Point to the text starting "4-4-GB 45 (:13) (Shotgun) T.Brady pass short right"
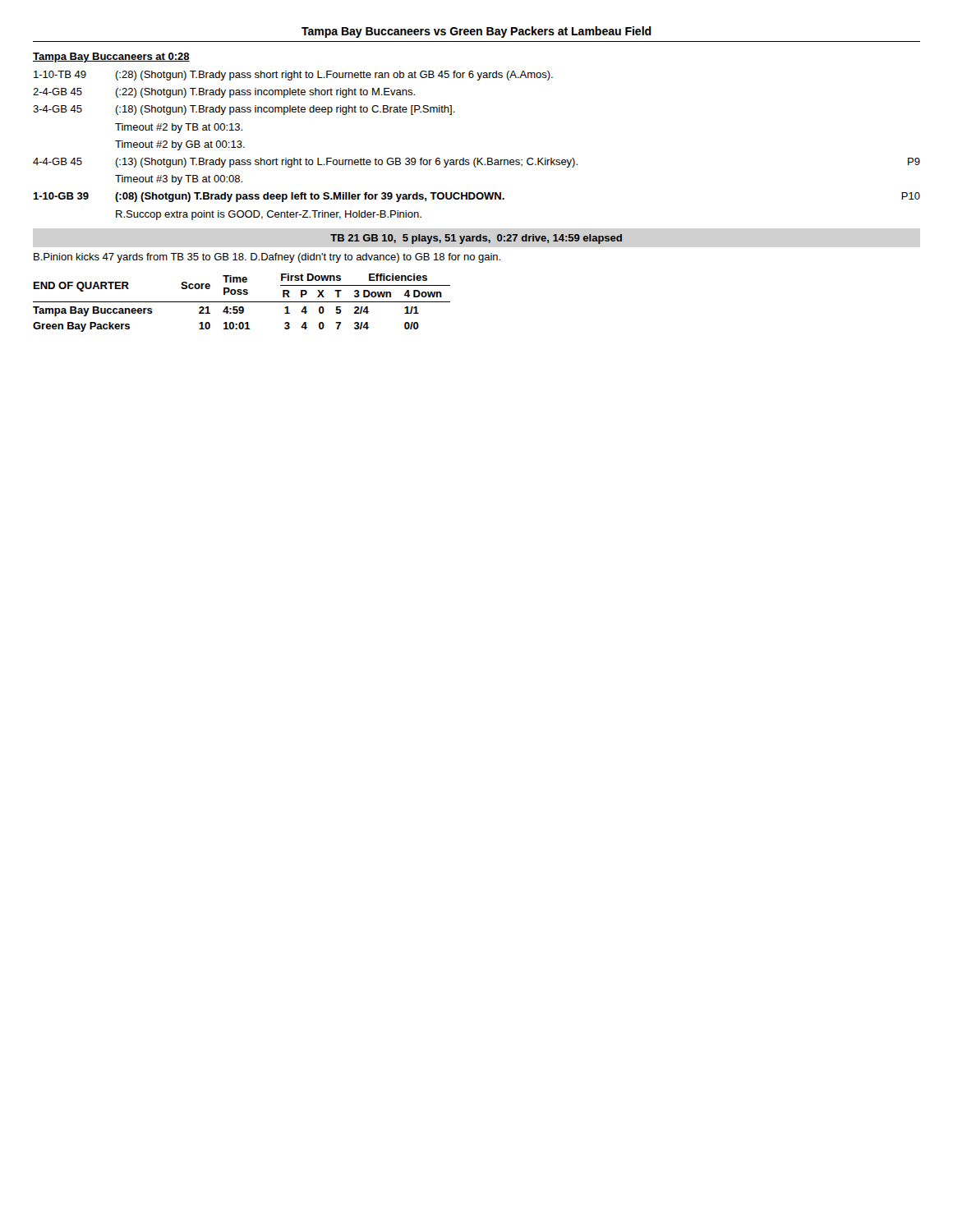 [x=476, y=162]
